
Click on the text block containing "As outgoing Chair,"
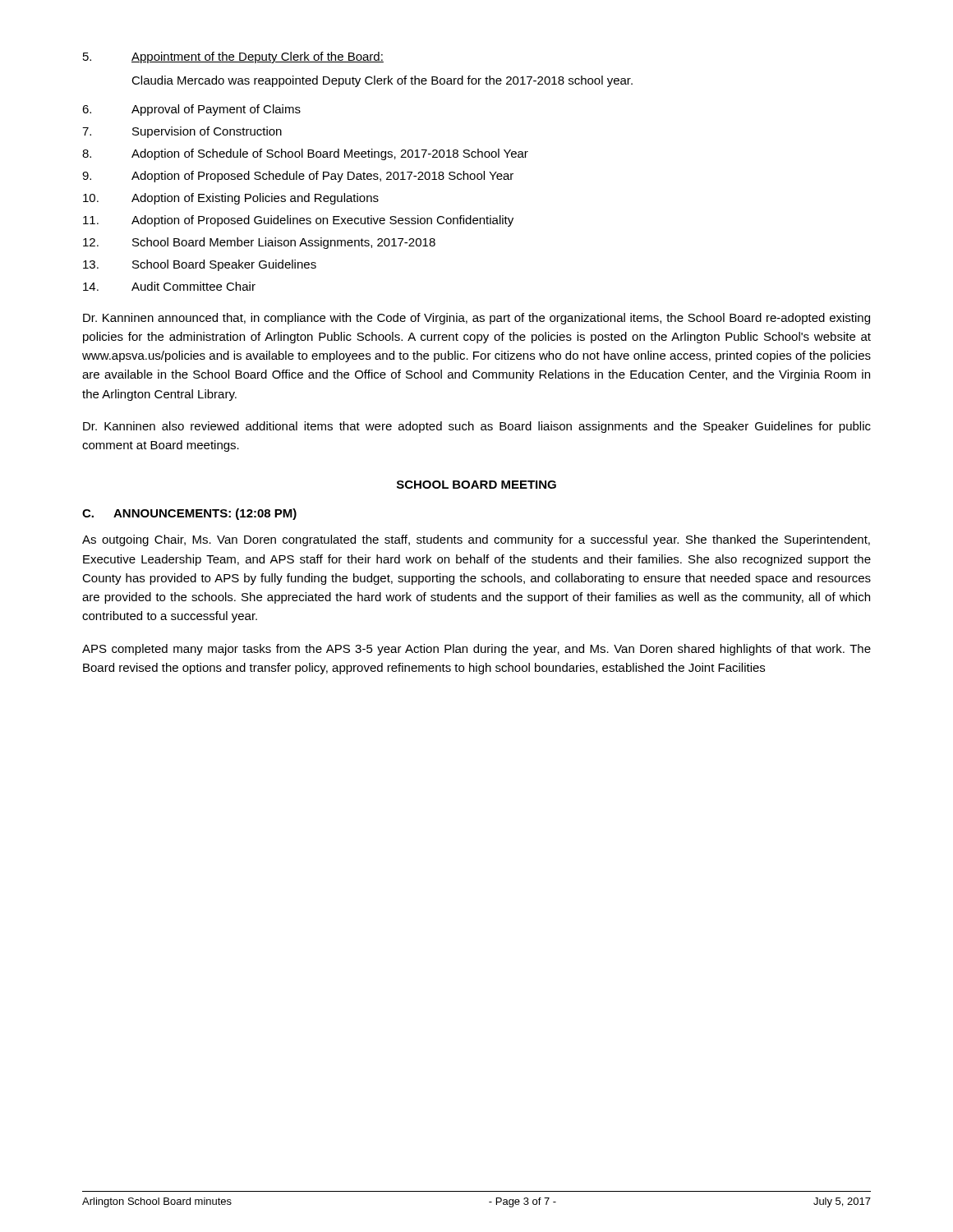click(476, 578)
